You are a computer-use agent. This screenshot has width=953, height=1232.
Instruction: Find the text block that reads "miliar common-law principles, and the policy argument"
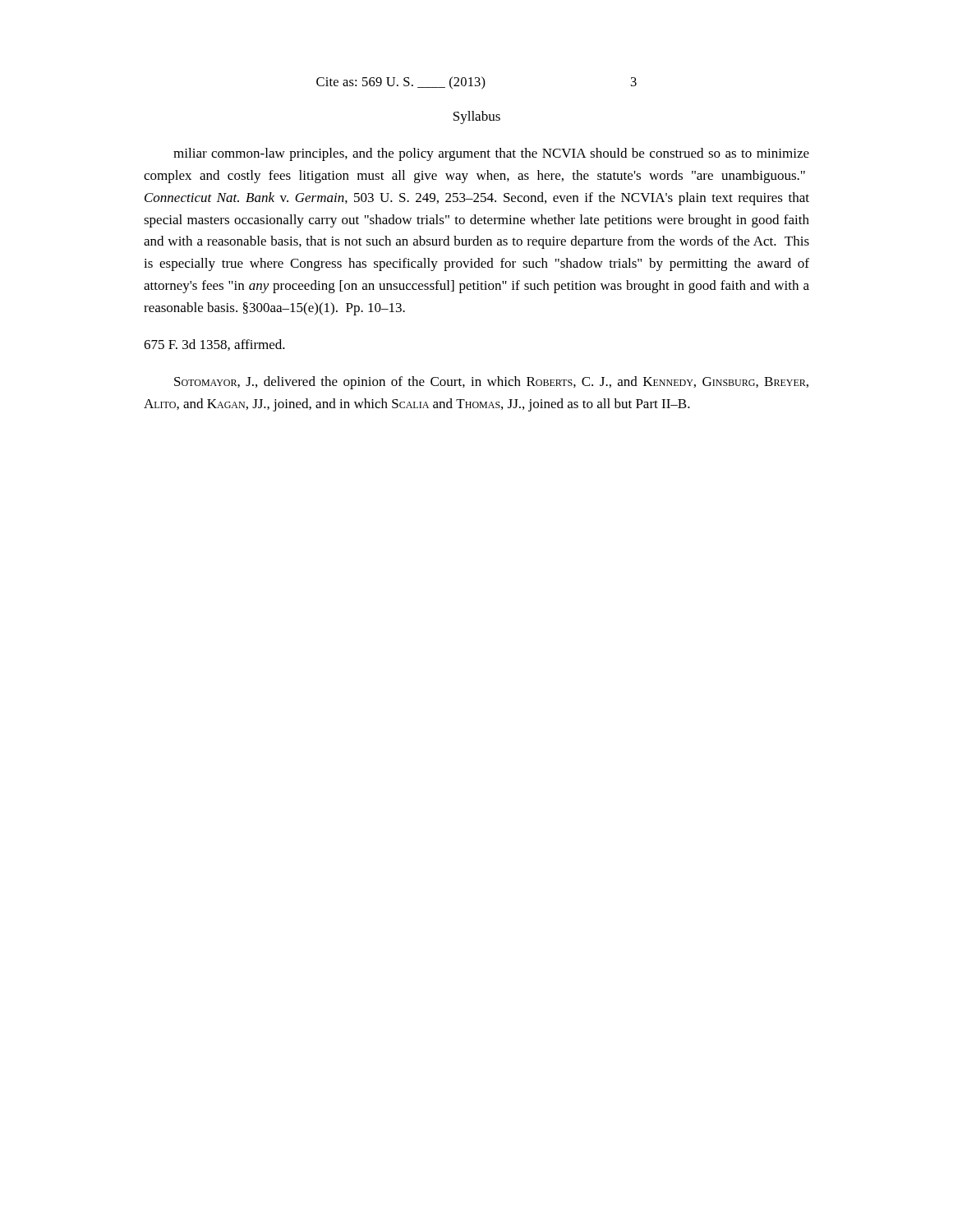point(476,230)
